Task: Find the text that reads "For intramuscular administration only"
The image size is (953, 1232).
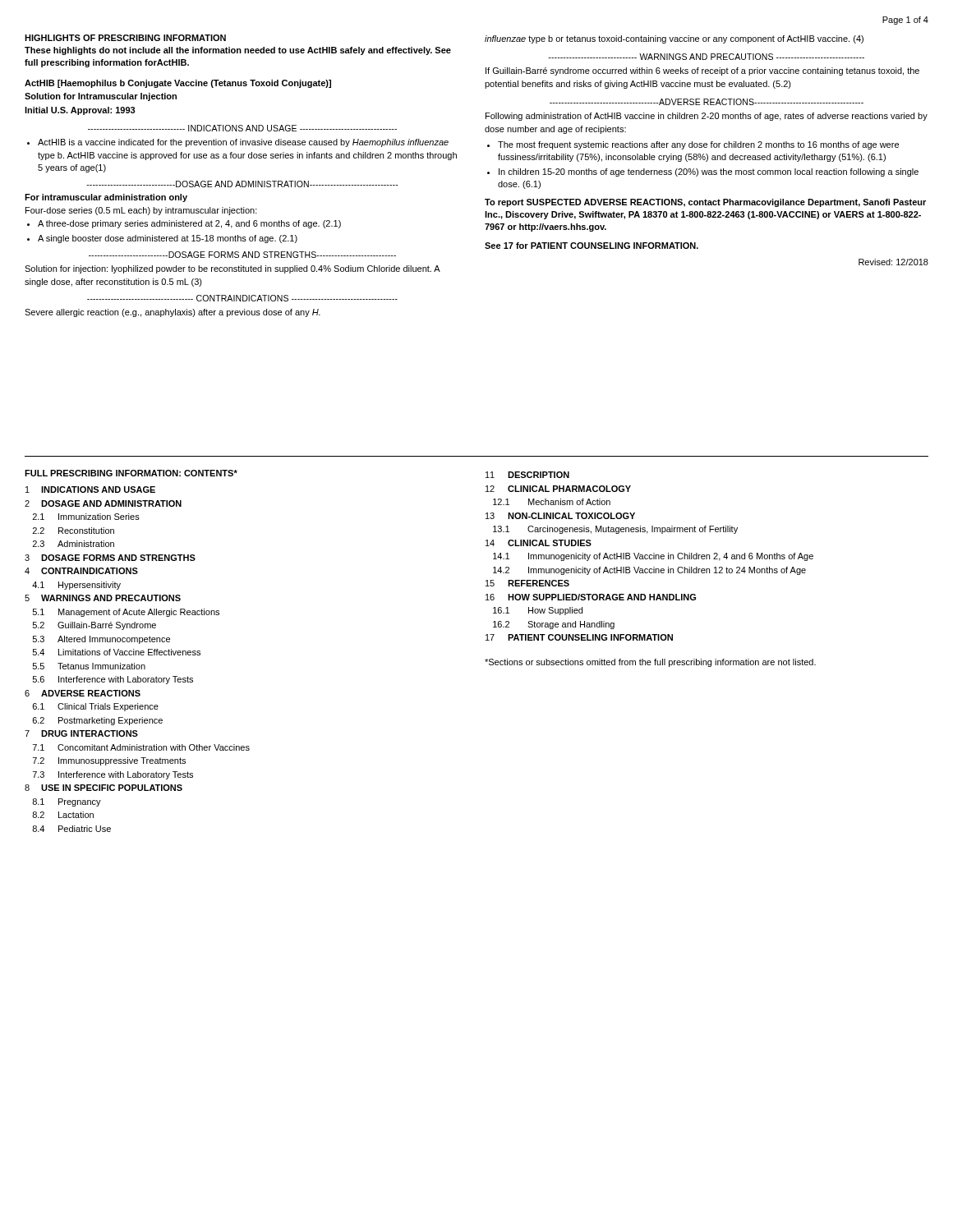Action: [106, 197]
